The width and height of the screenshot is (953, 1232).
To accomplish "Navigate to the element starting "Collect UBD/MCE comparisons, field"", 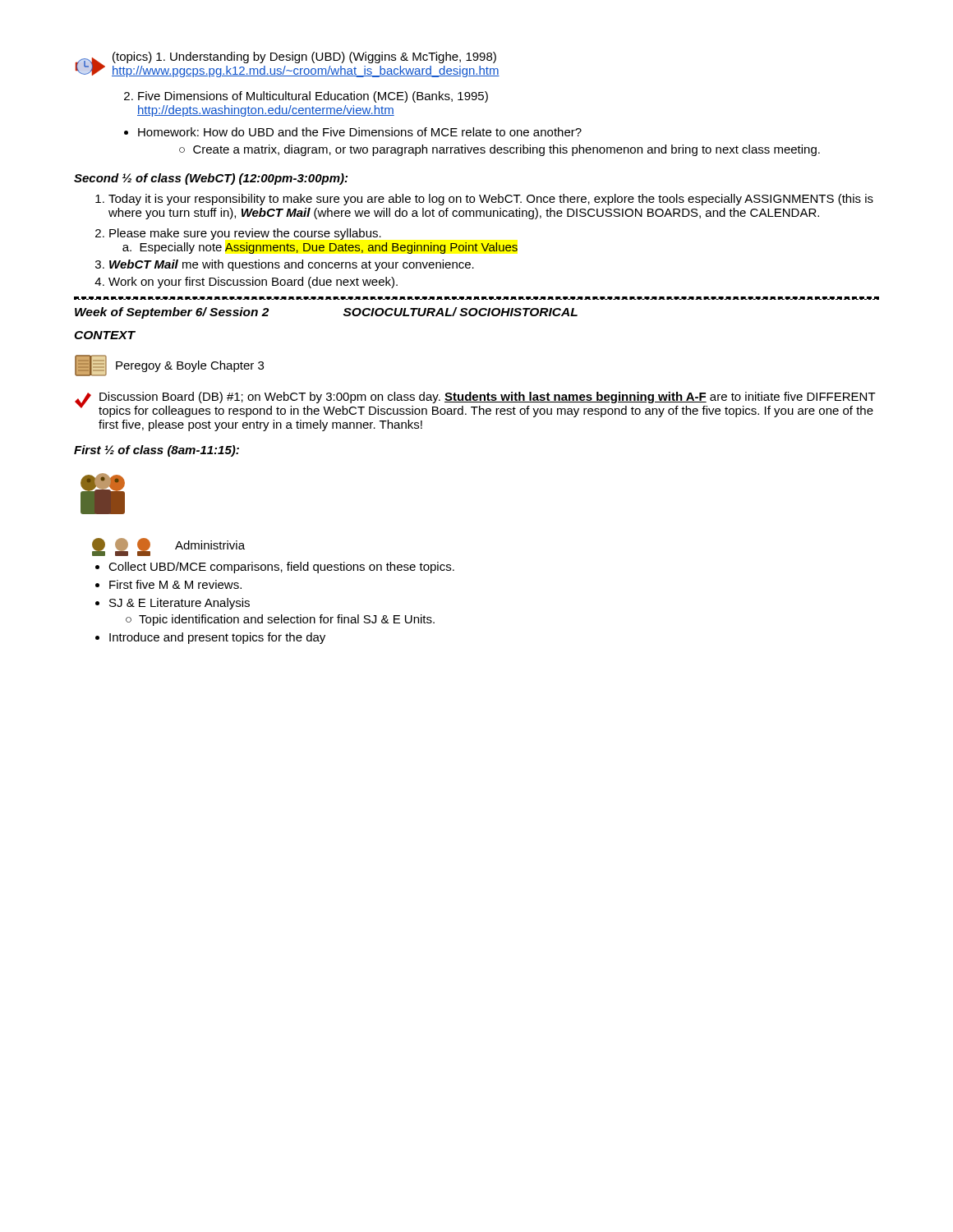I will [x=275, y=568].
